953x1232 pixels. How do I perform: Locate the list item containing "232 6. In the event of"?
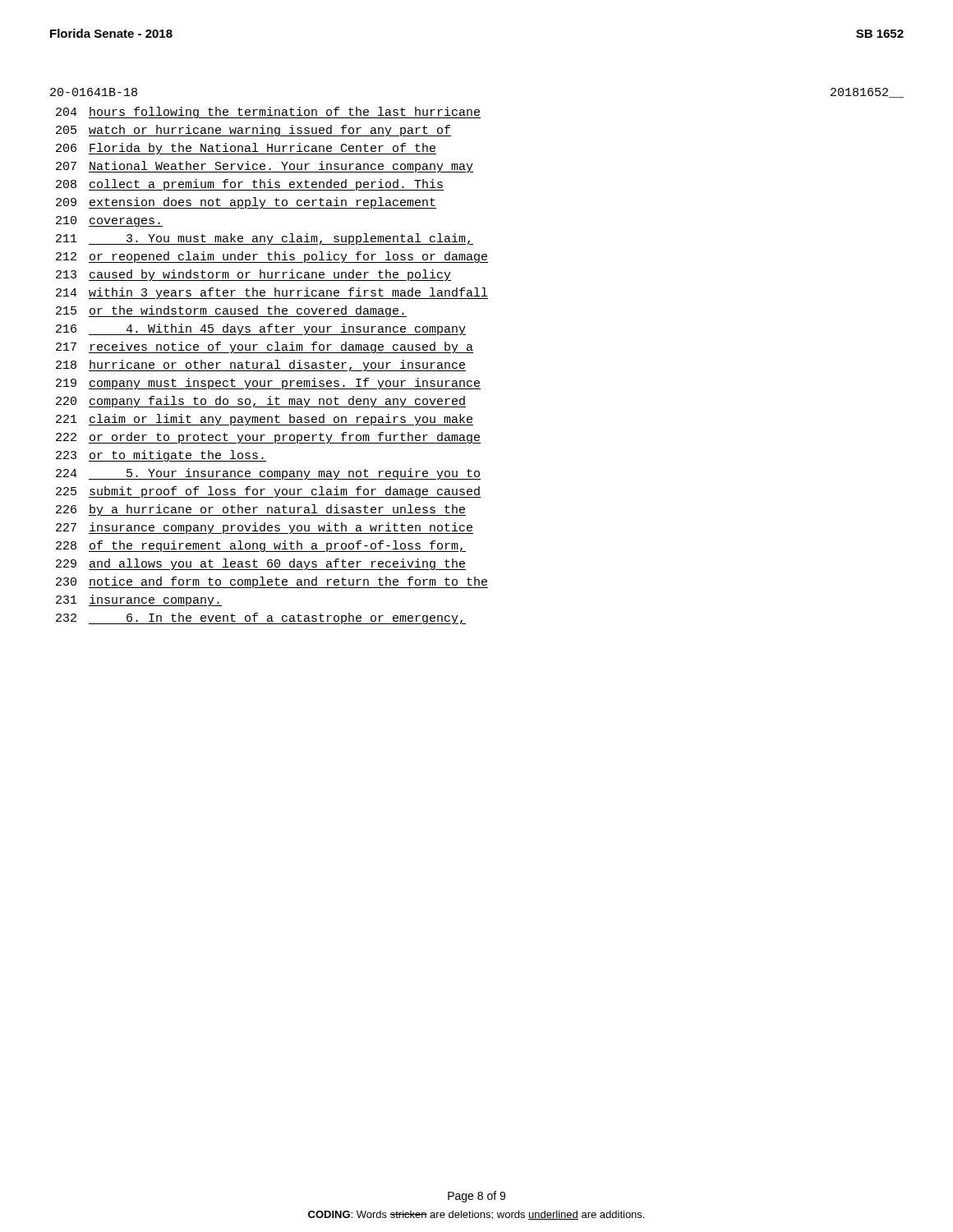[216, 618]
